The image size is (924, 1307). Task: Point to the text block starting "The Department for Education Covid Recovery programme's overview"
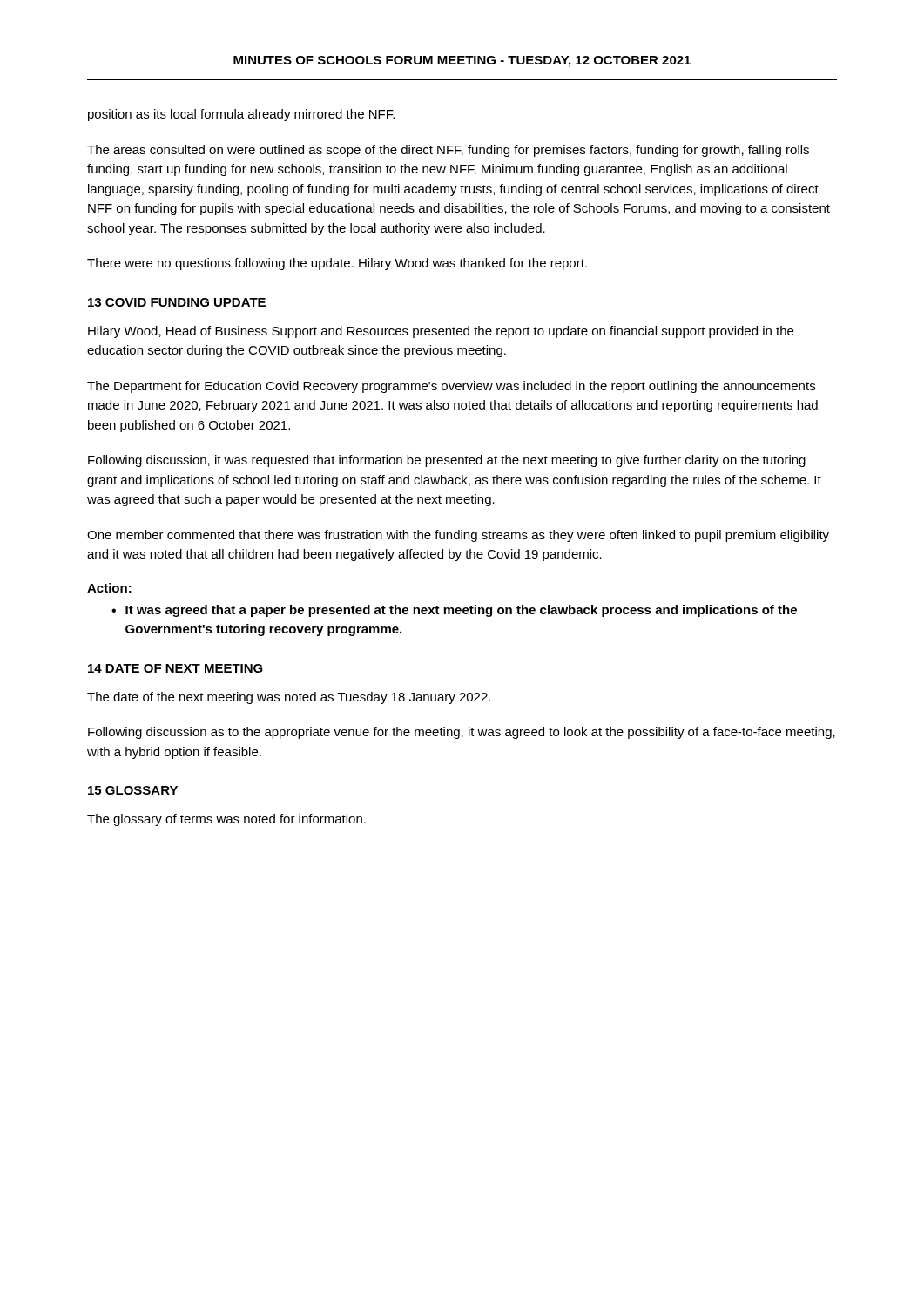point(453,405)
